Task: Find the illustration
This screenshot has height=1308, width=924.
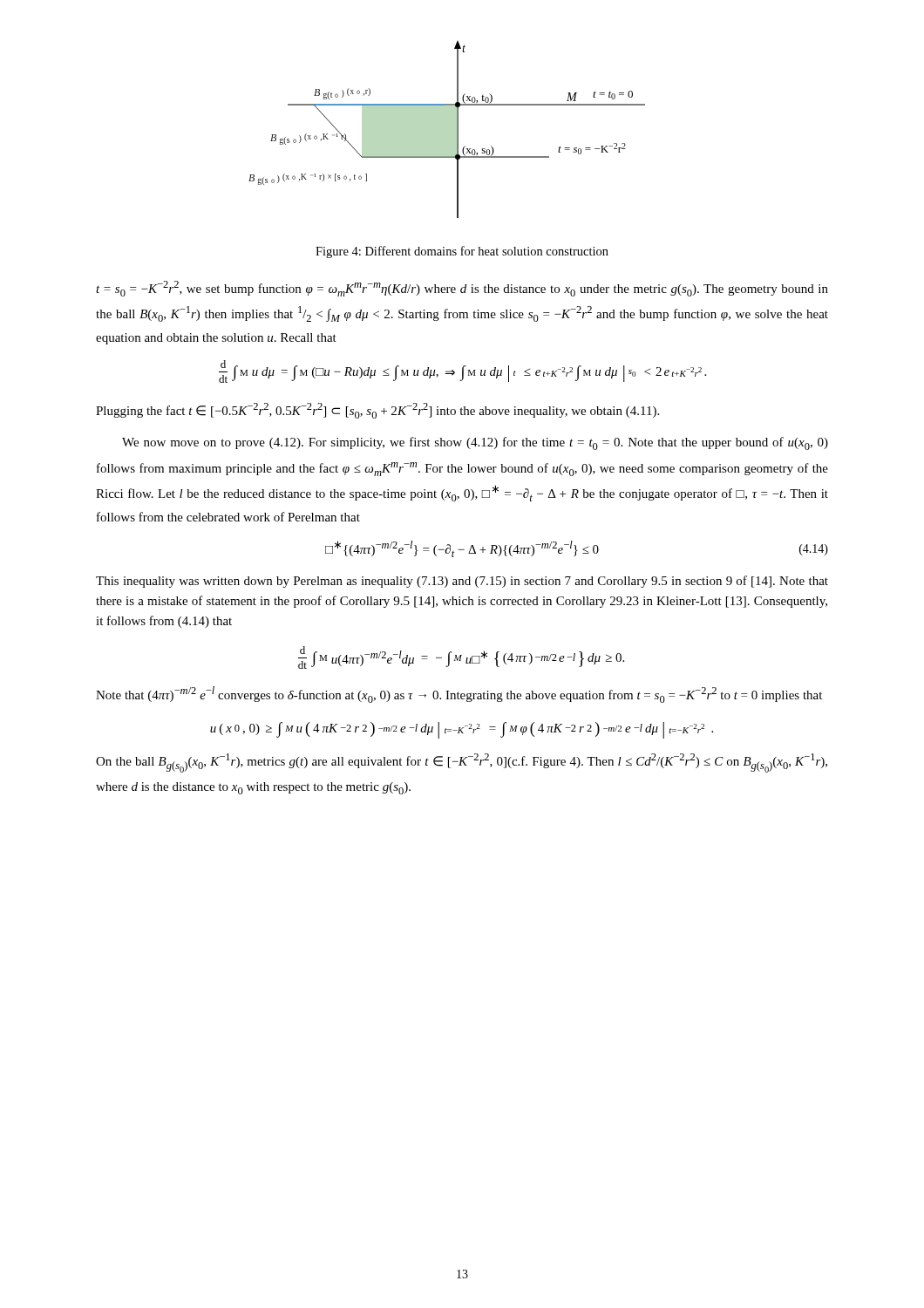Action: [x=462, y=137]
